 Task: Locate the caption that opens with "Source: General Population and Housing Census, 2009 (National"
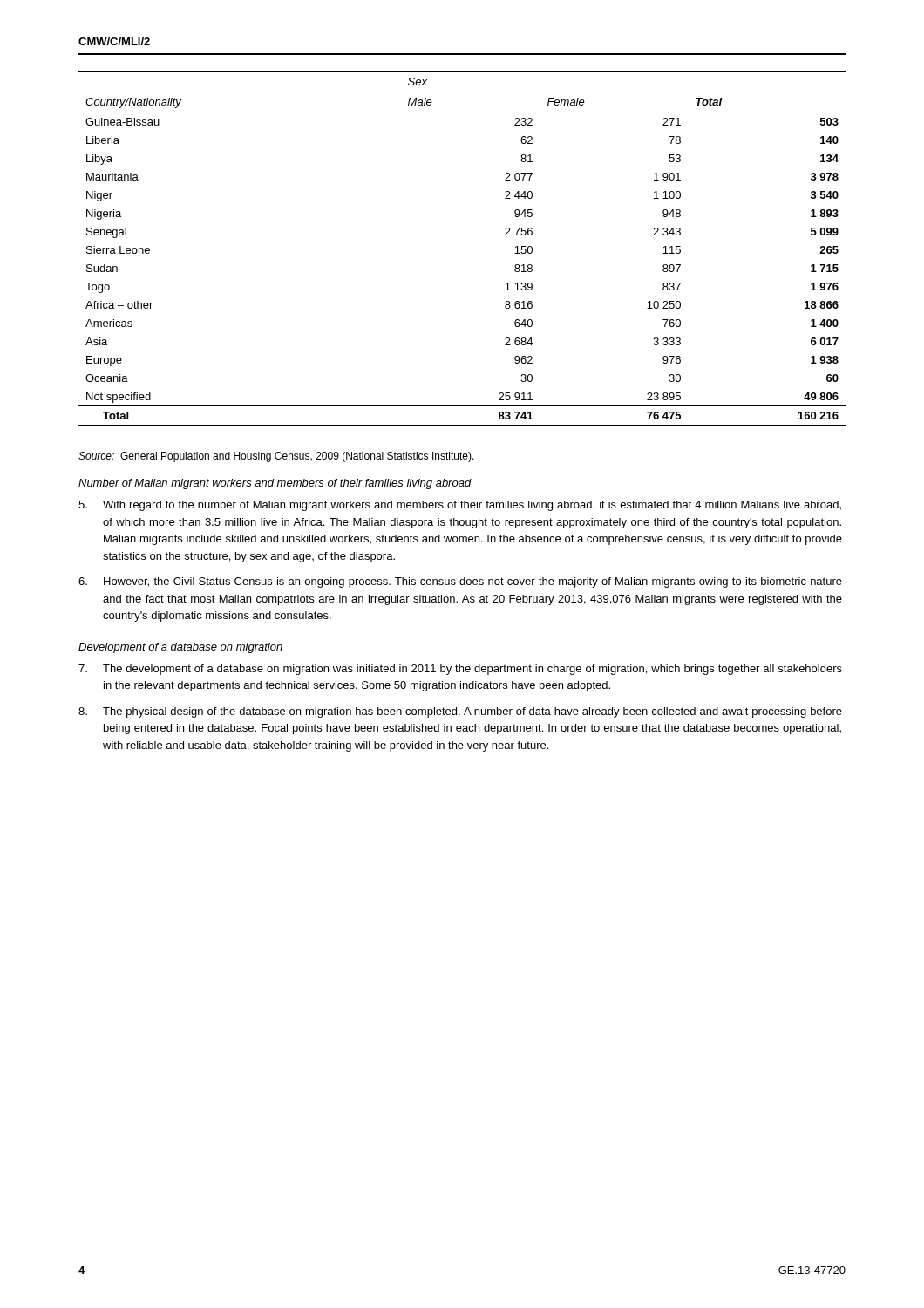(x=276, y=456)
